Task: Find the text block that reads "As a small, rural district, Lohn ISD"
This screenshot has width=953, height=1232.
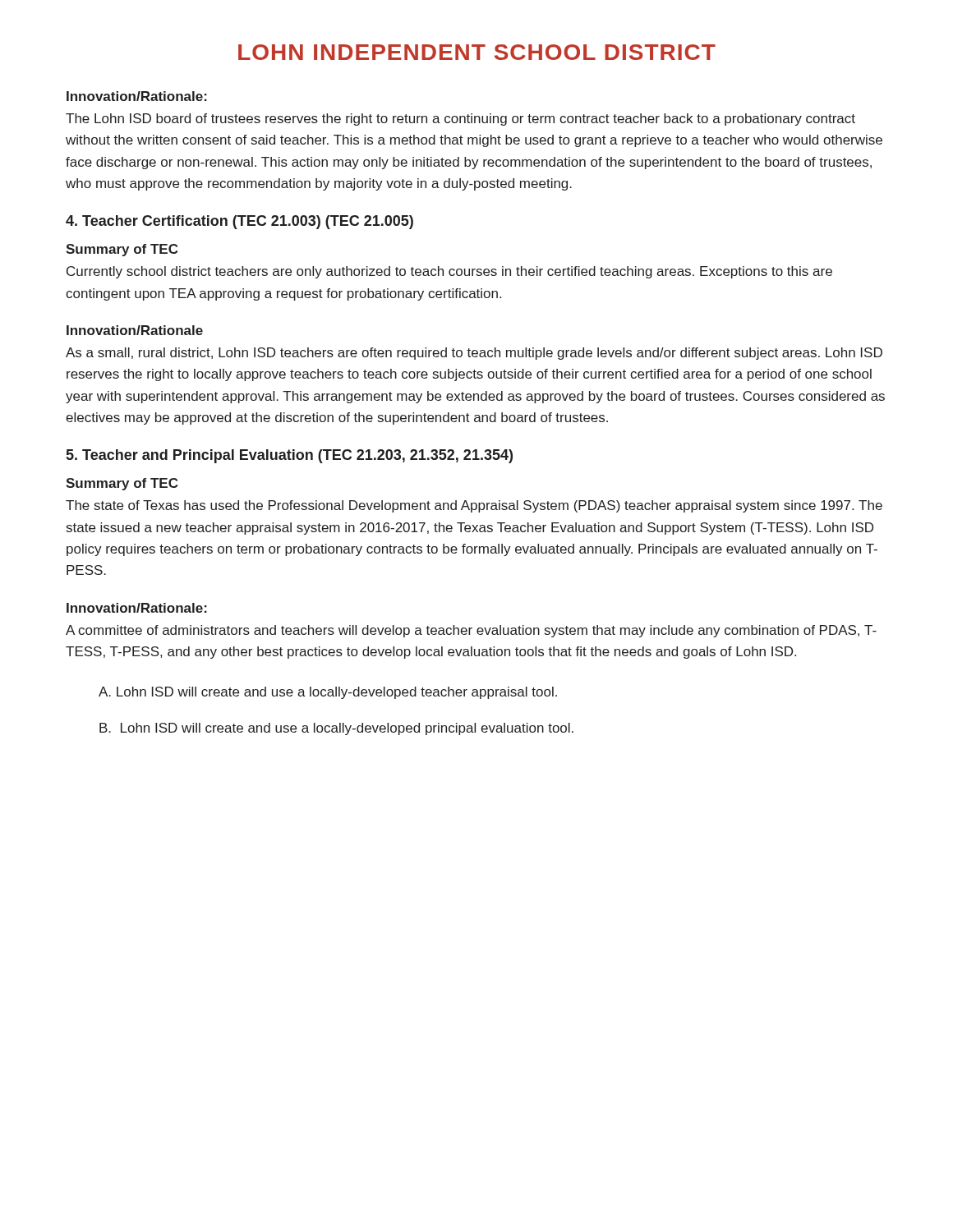Action: tap(476, 386)
